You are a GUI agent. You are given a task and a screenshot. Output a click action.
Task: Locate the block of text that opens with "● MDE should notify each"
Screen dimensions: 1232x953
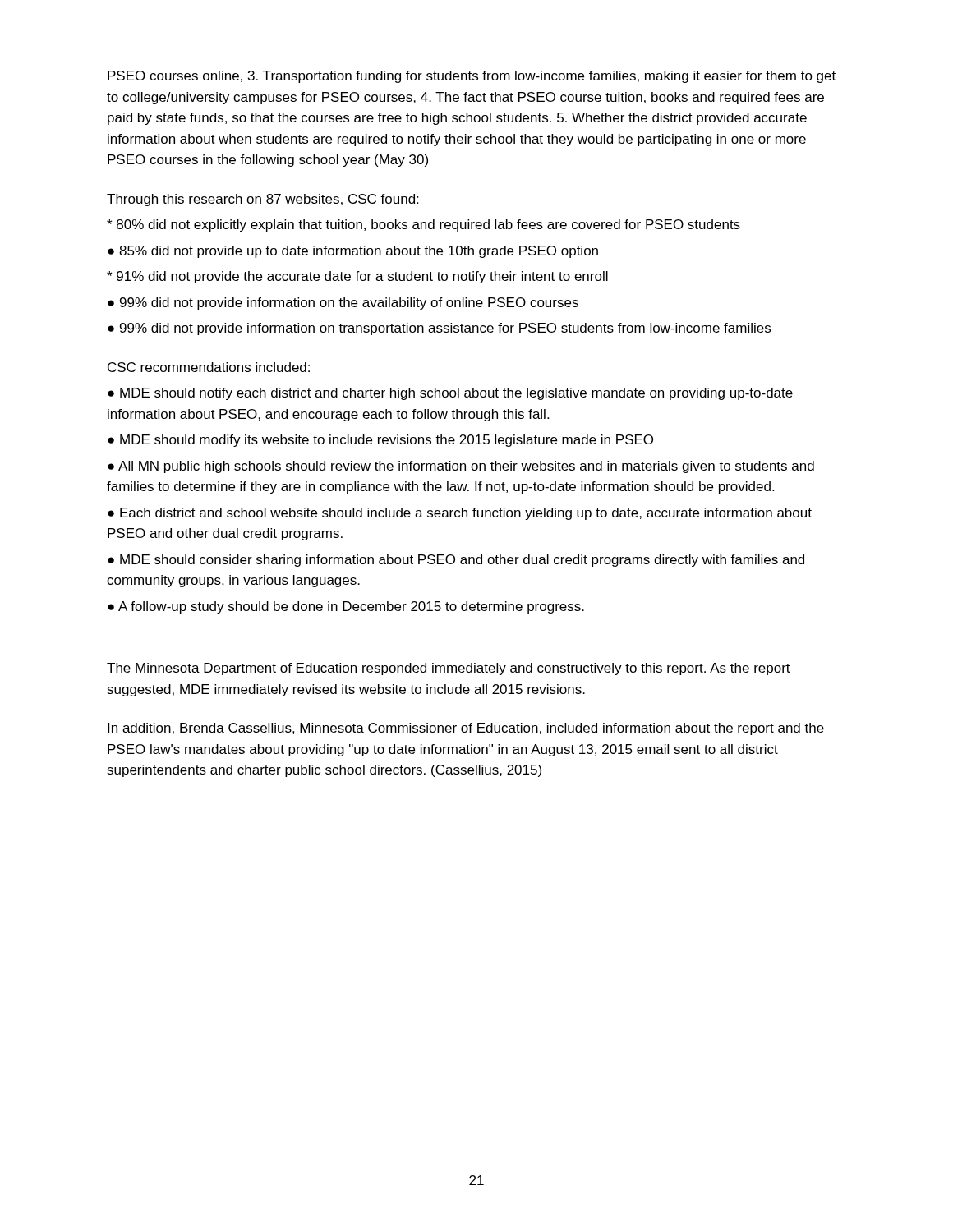[x=450, y=403]
